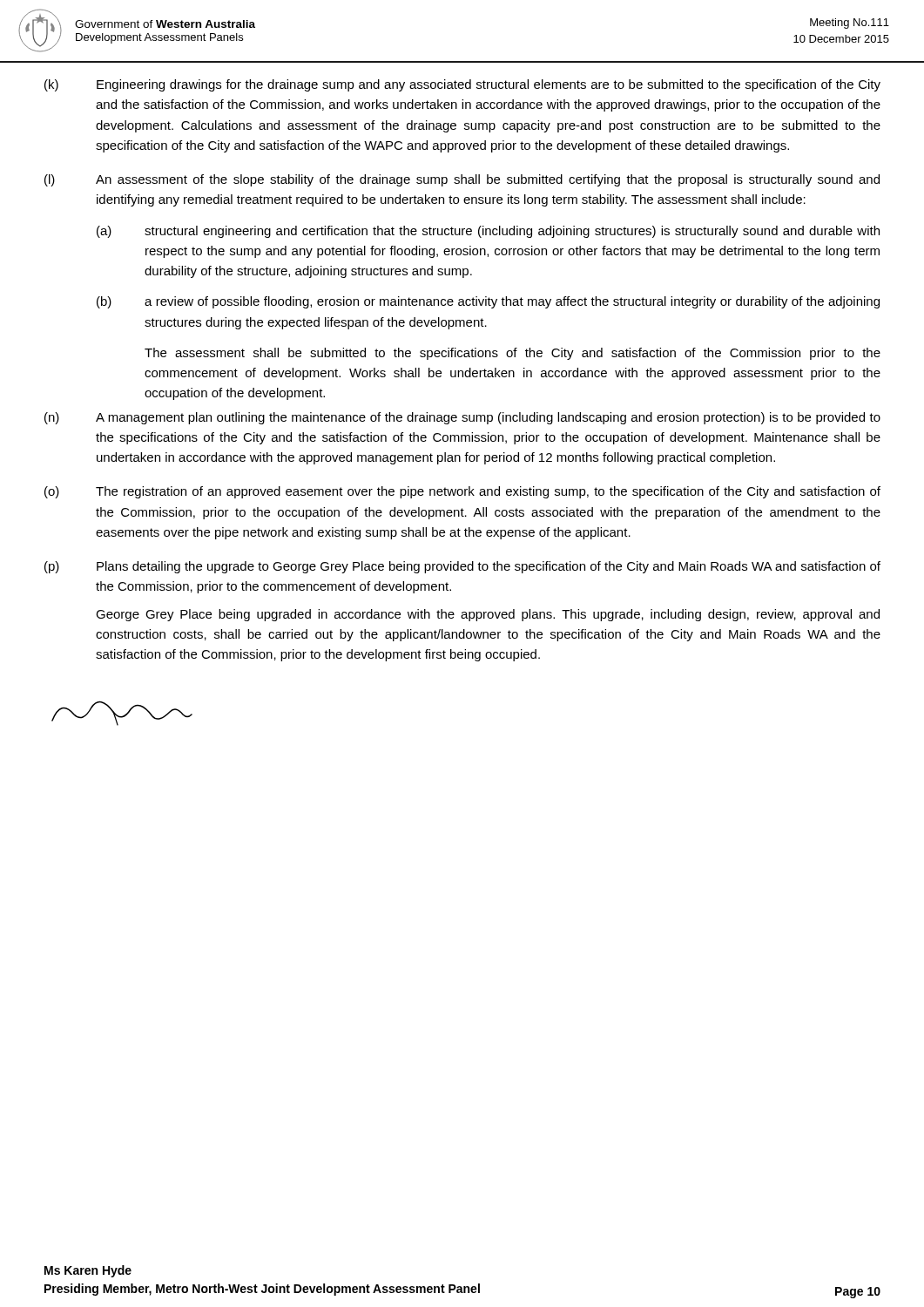Navigate to the text starting "(a) structural engineering and certification that"

[x=488, y=250]
